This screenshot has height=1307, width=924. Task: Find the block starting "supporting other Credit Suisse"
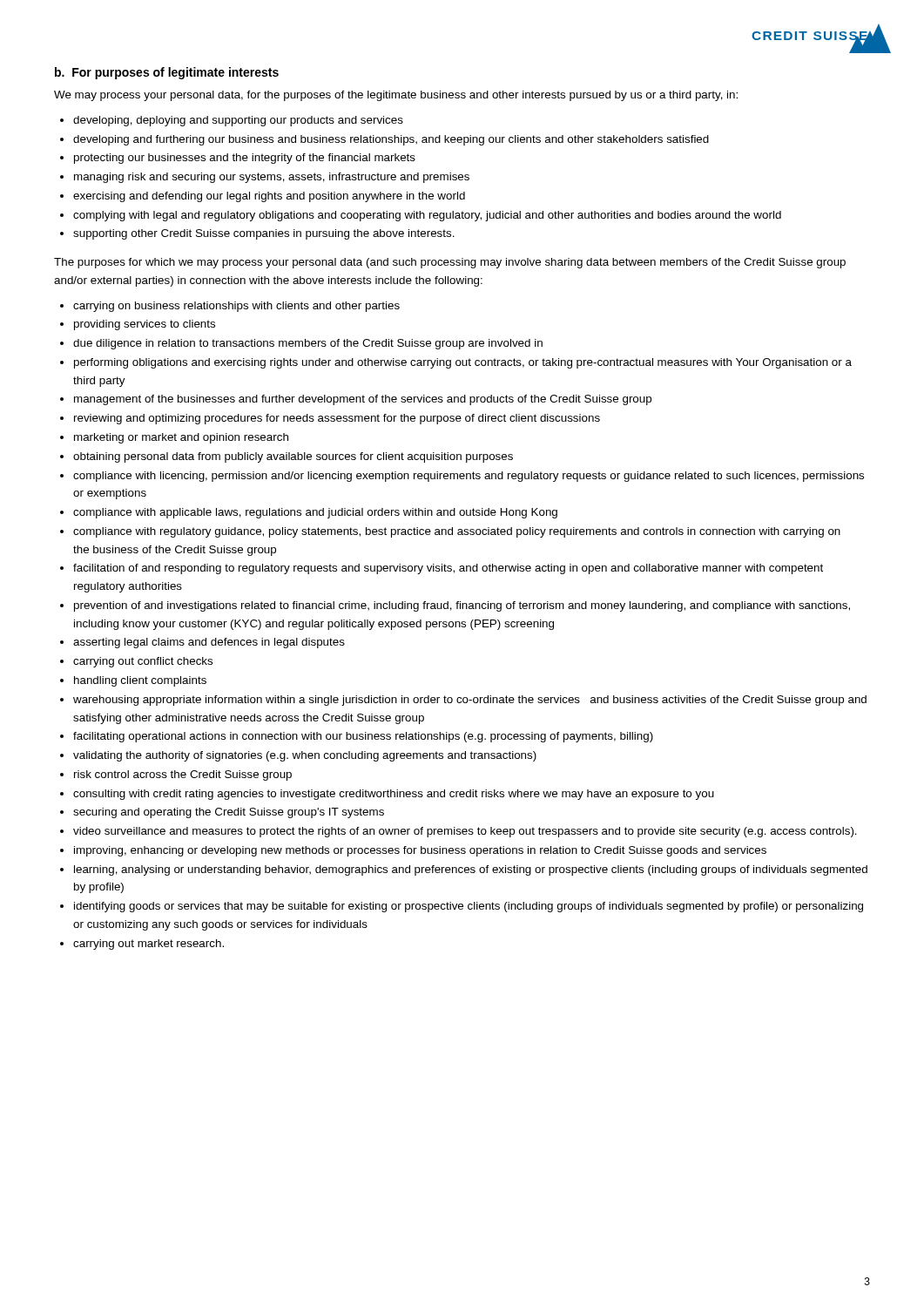pos(264,233)
